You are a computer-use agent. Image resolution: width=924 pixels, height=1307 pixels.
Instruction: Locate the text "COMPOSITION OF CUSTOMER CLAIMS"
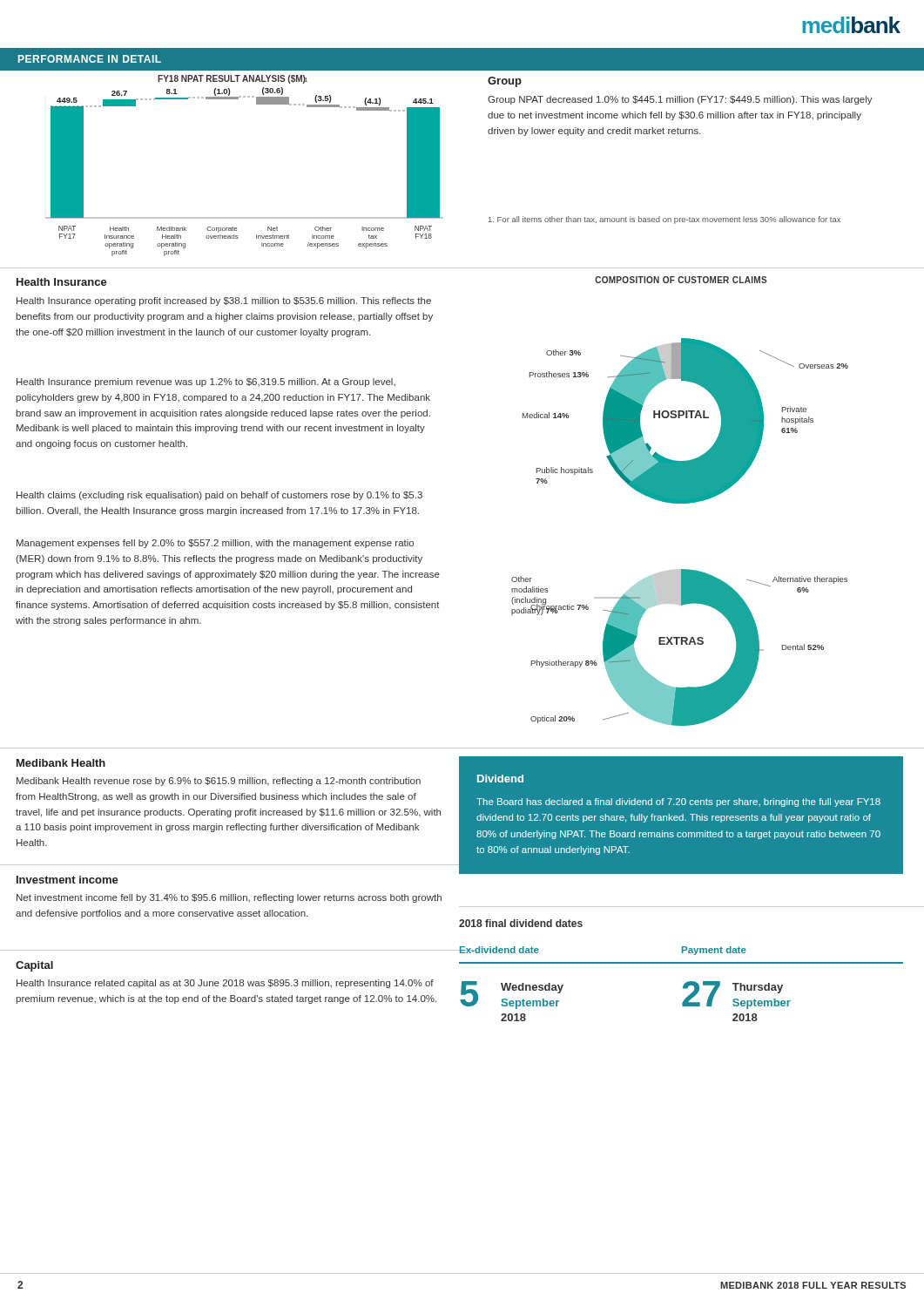[x=681, y=280]
